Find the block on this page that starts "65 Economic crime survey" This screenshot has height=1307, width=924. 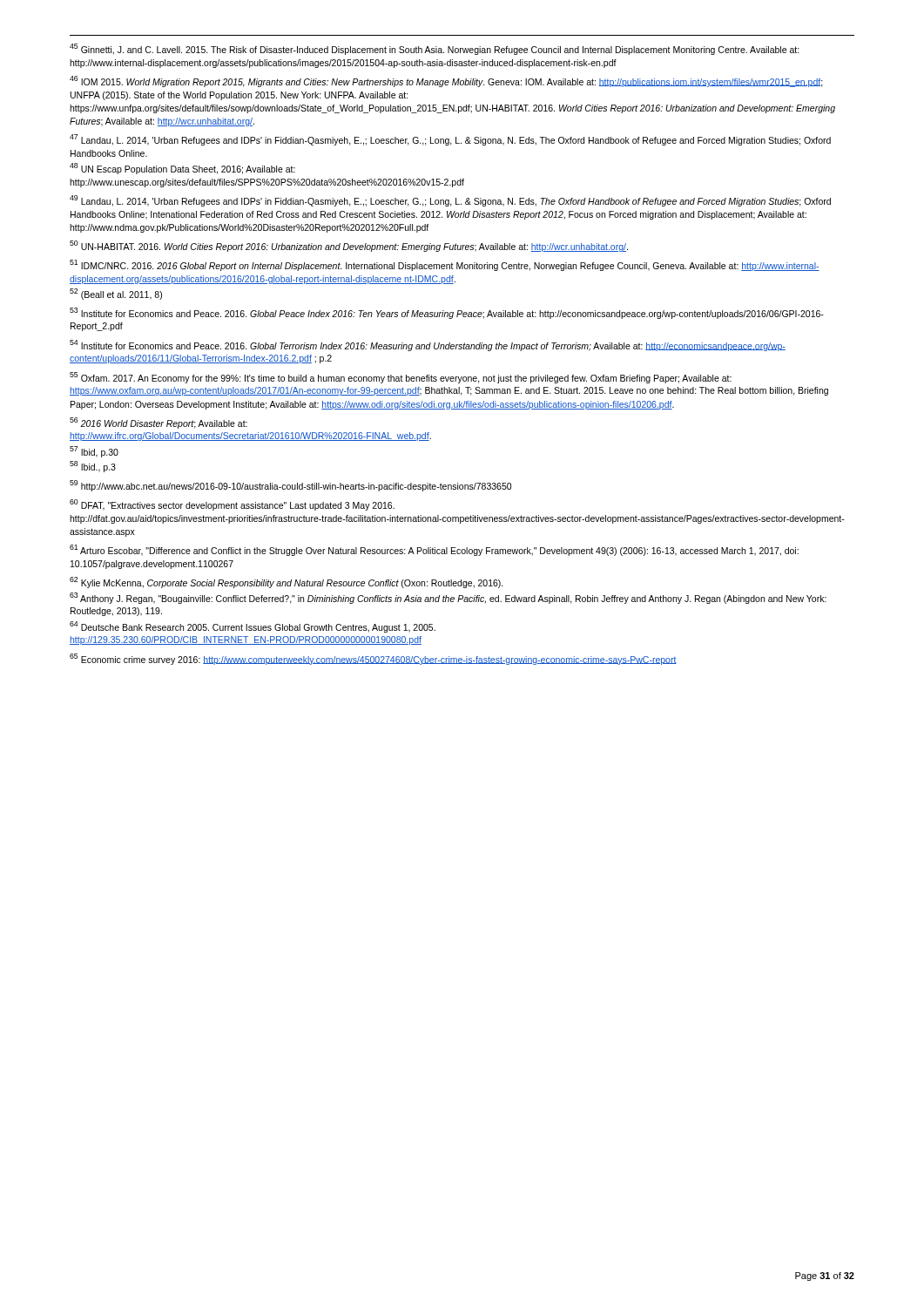pos(373,658)
